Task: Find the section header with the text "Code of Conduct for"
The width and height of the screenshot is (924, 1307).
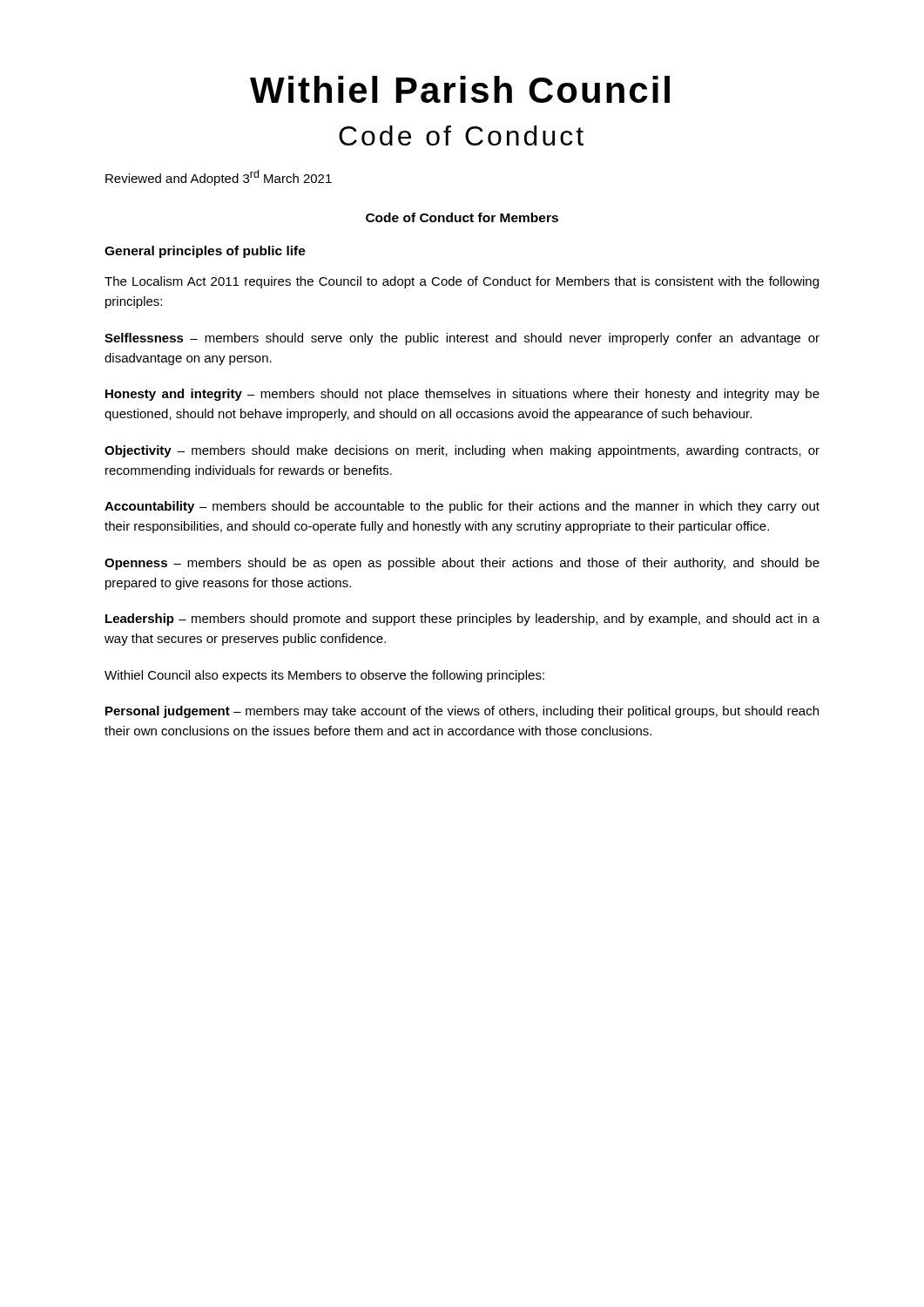Action: 462,217
